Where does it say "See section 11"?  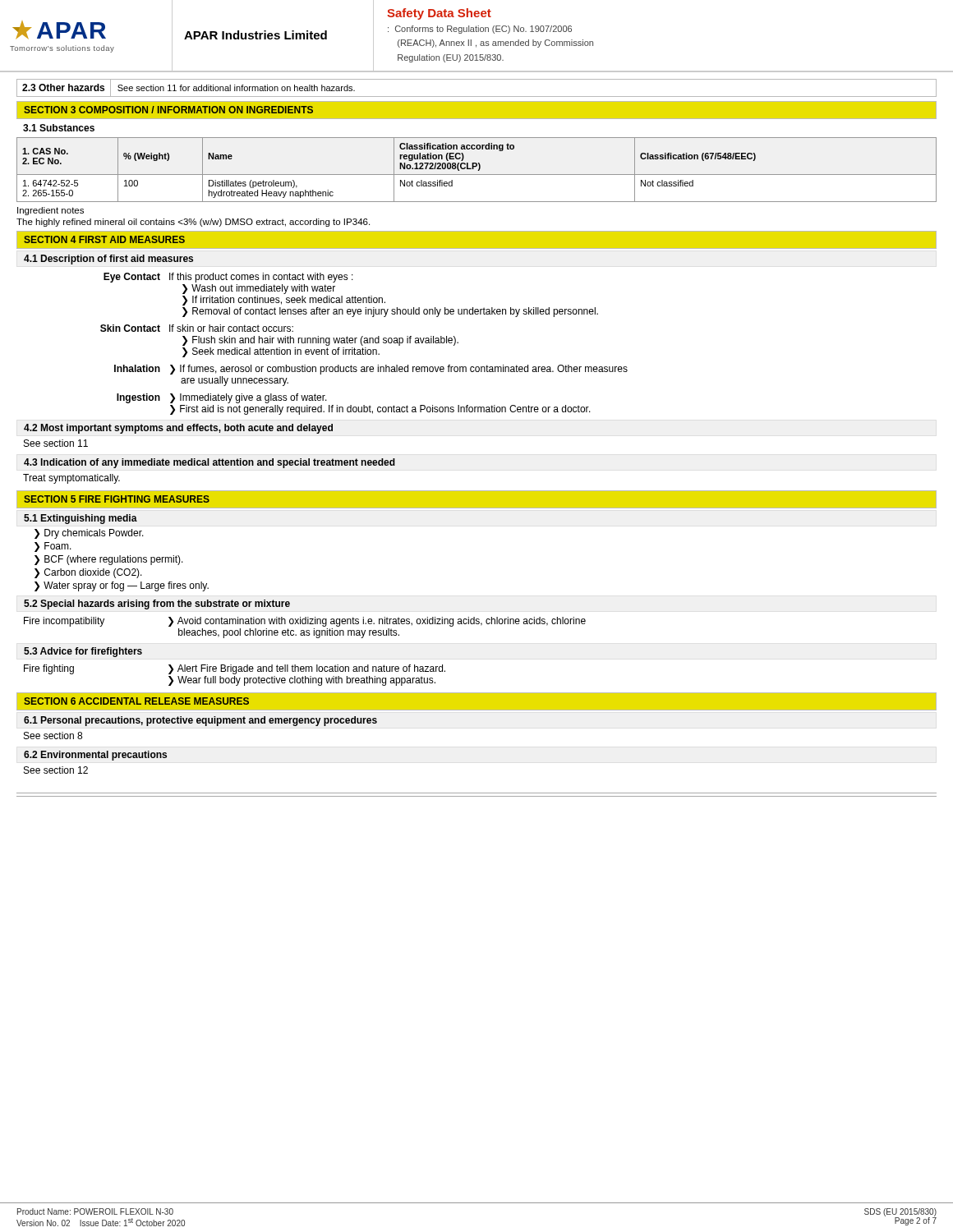56,444
